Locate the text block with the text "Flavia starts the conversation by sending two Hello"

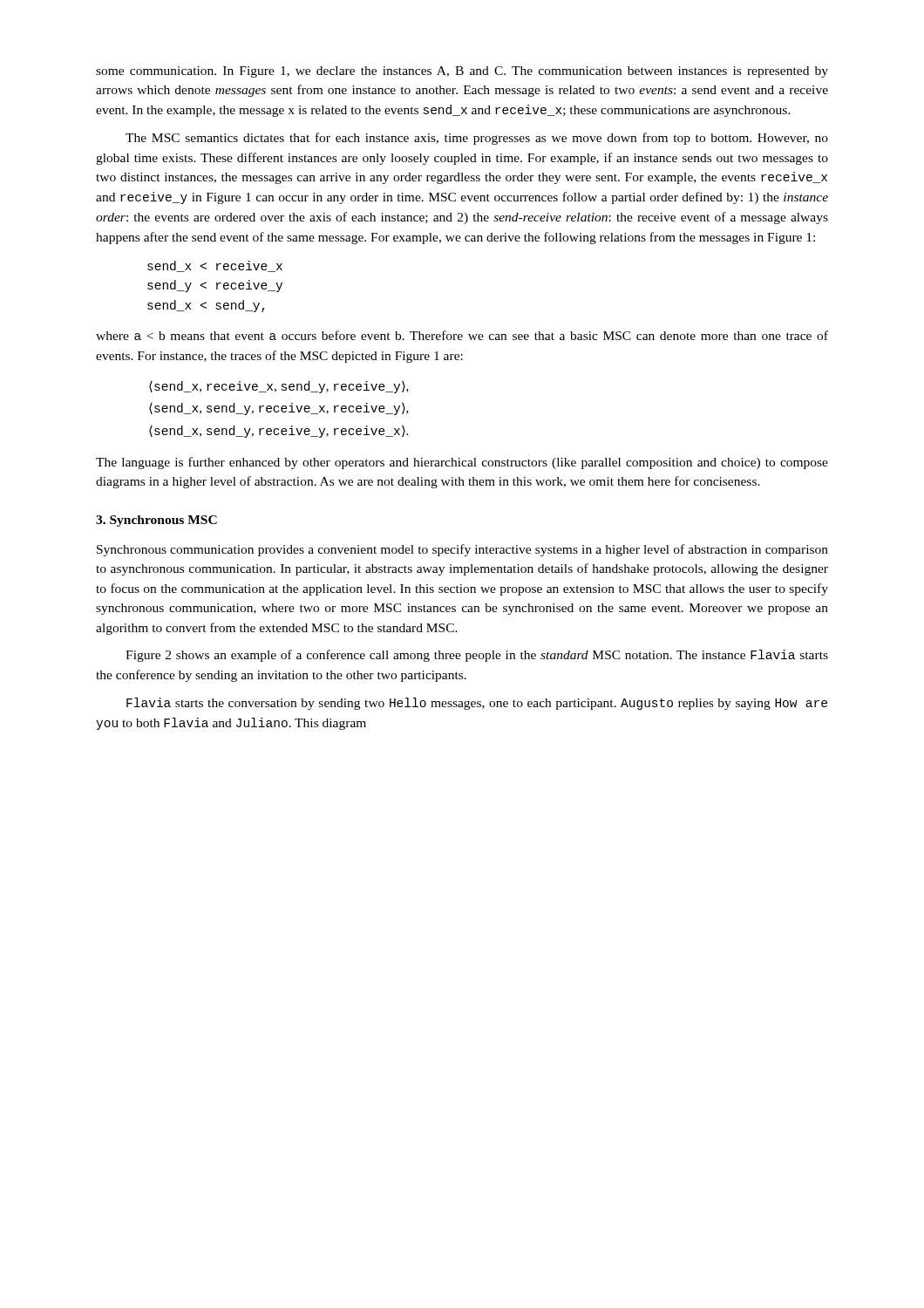tap(462, 713)
